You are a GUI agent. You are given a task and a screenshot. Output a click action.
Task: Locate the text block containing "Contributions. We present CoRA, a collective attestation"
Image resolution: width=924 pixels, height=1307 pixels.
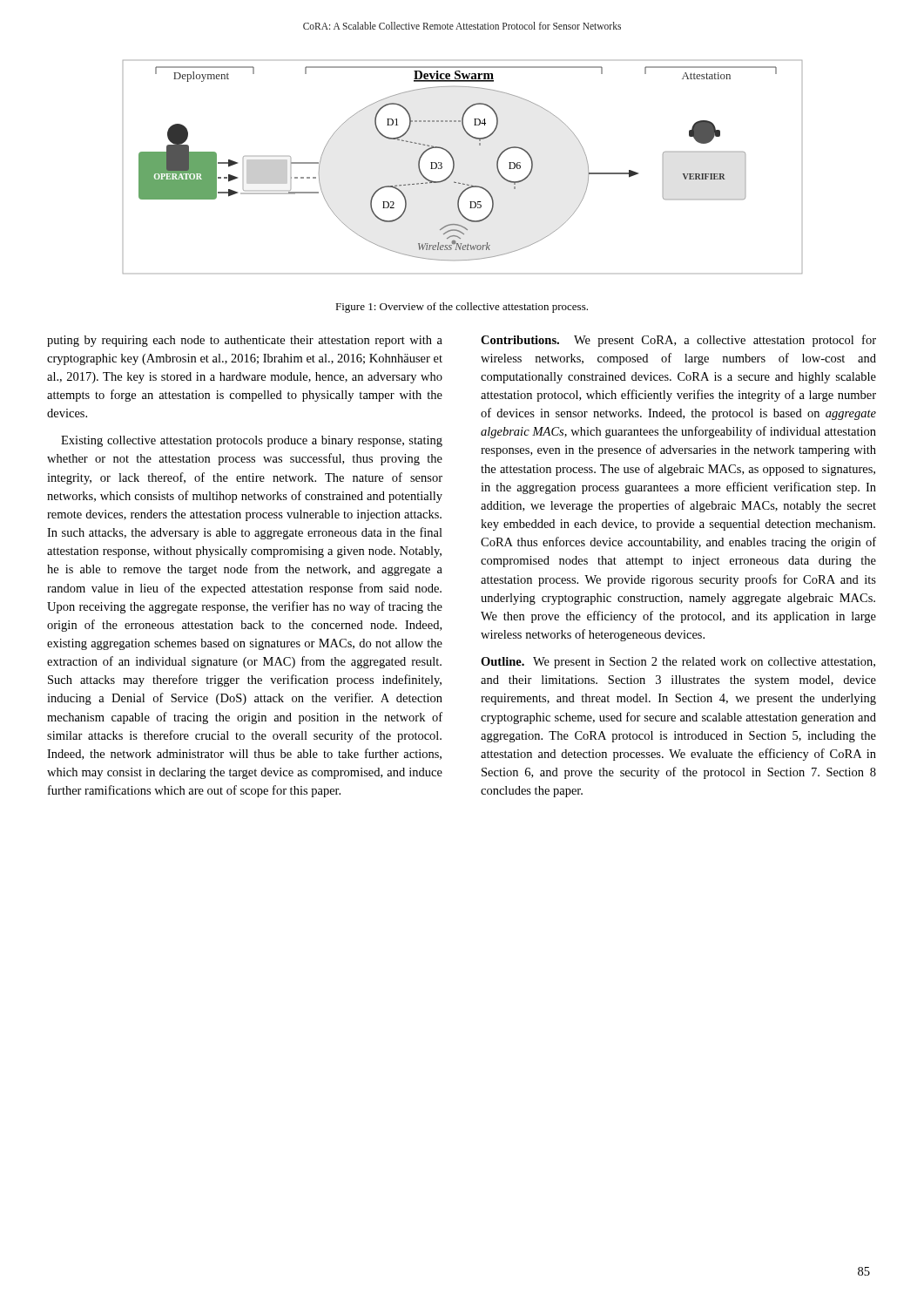coord(678,565)
